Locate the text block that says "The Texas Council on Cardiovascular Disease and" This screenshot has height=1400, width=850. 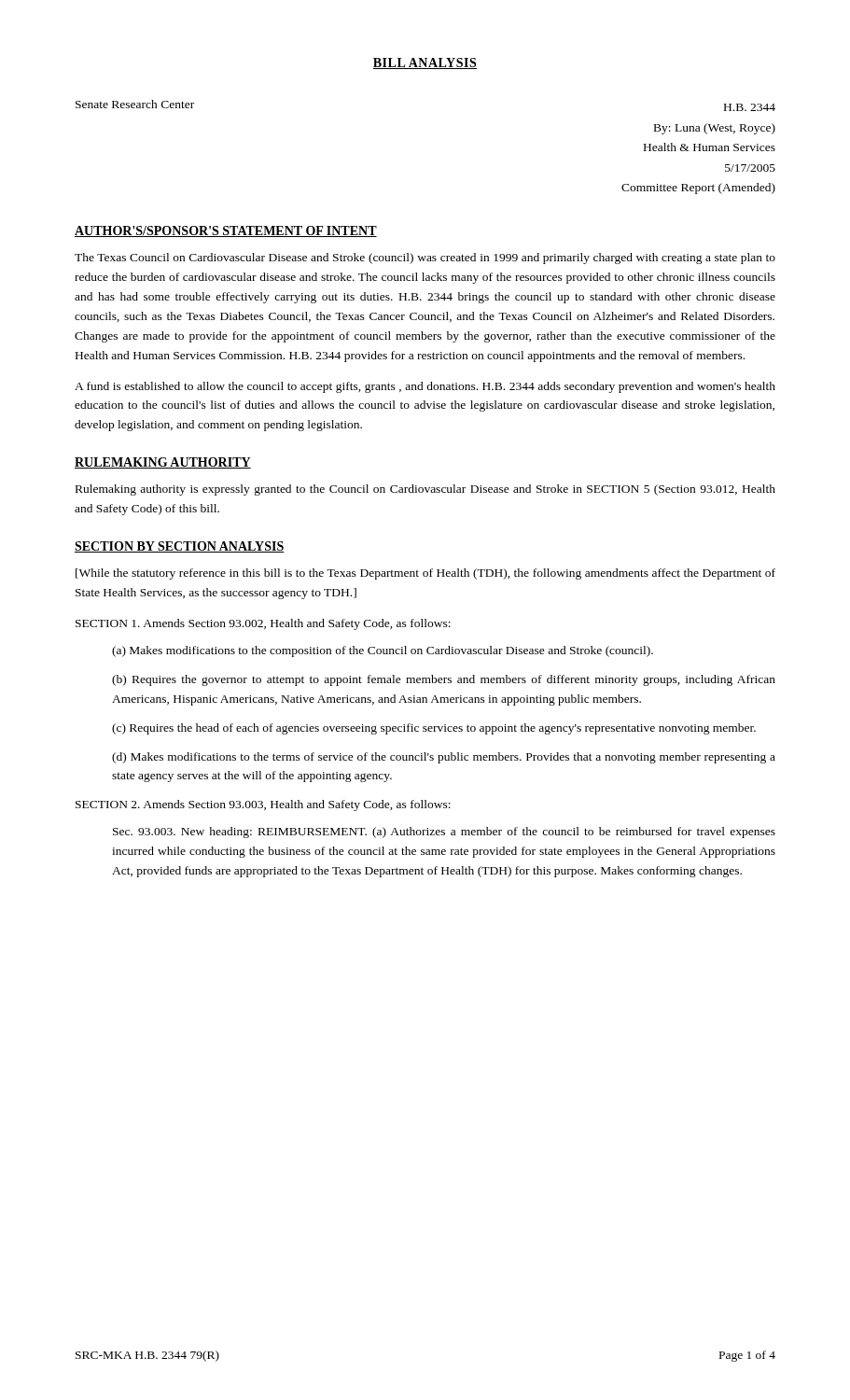pyautogui.click(x=425, y=306)
